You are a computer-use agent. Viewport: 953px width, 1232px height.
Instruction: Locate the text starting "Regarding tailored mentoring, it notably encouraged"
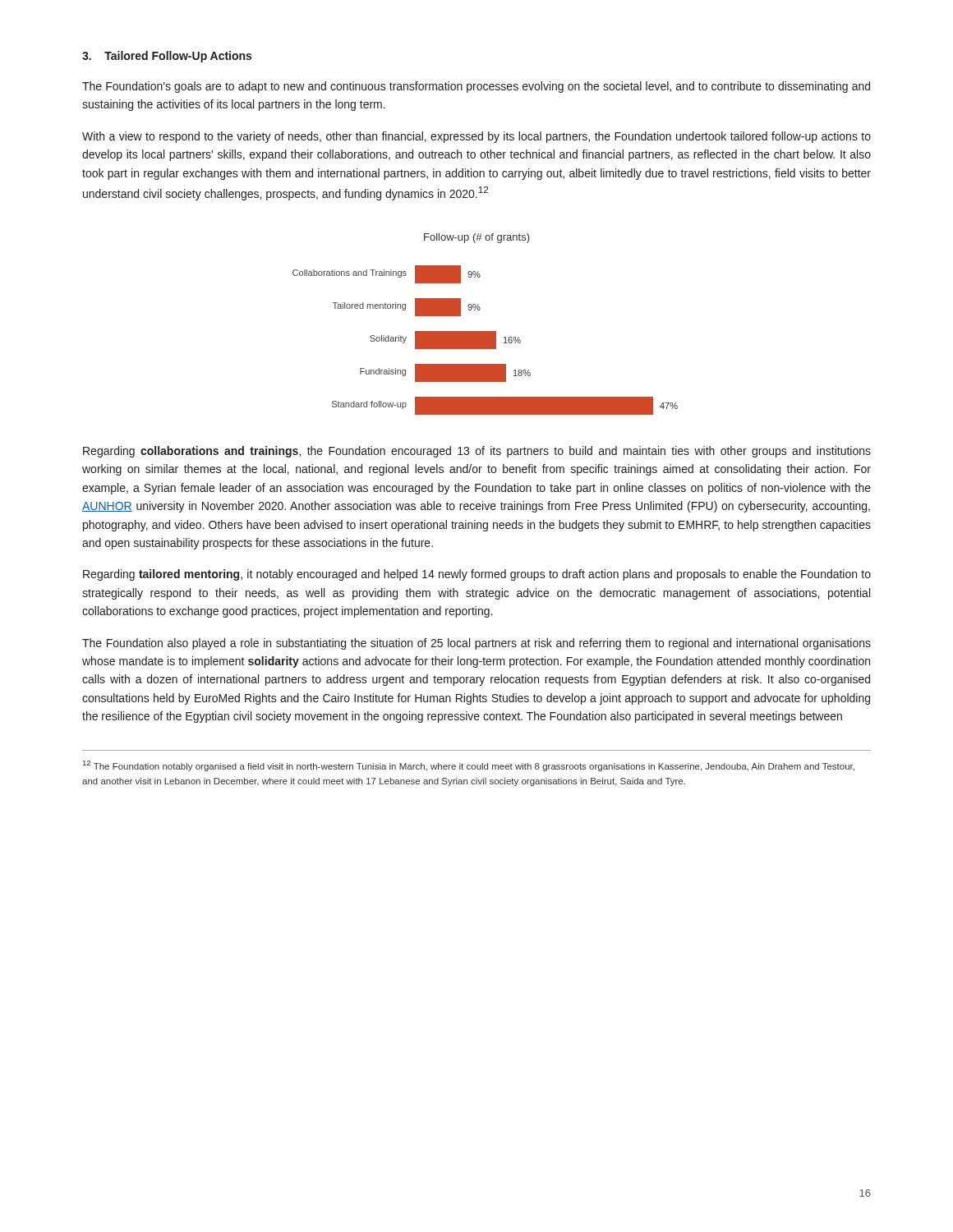tap(476, 593)
